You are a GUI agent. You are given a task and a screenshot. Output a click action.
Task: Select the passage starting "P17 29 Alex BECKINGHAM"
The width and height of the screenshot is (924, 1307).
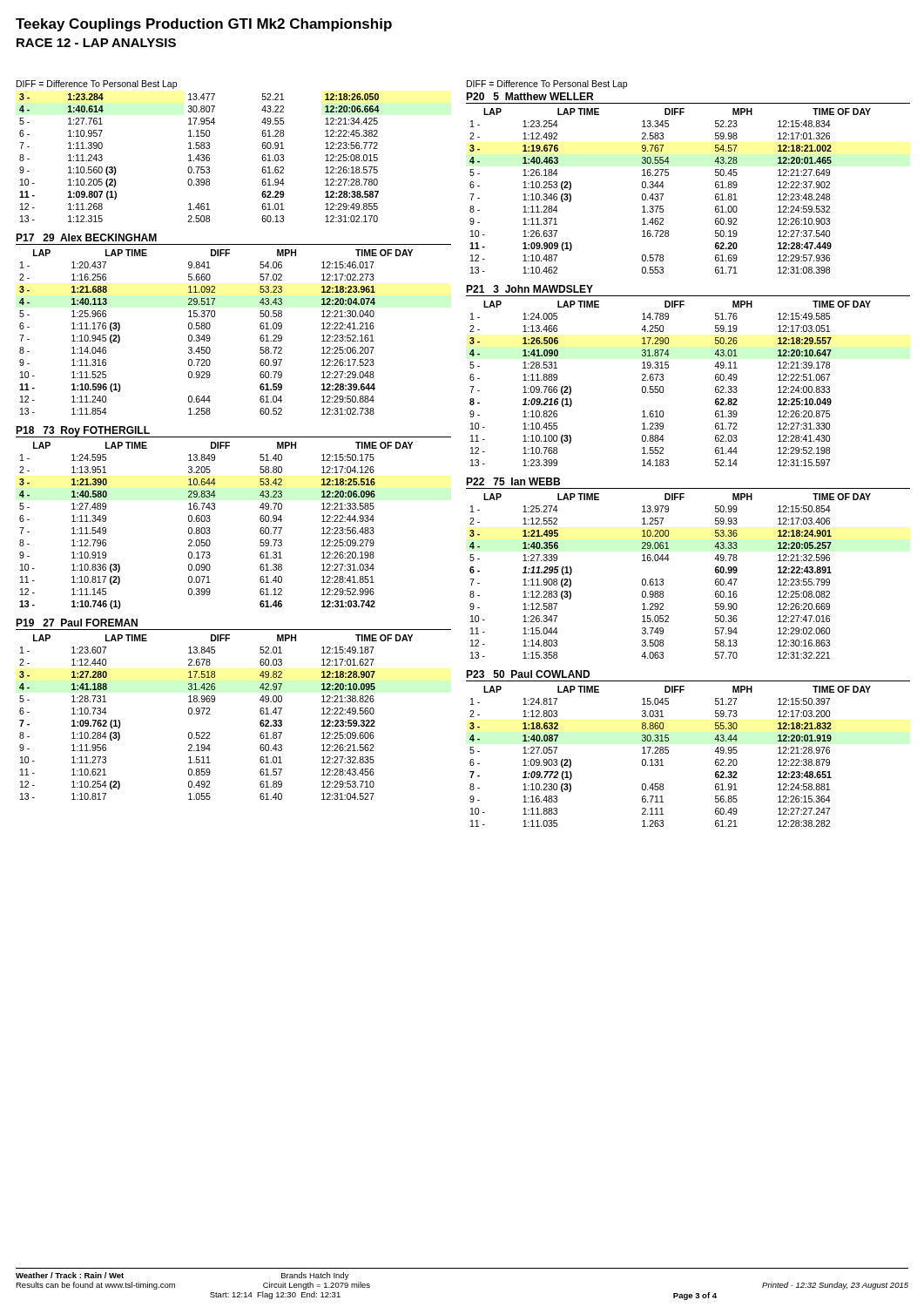(86, 238)
